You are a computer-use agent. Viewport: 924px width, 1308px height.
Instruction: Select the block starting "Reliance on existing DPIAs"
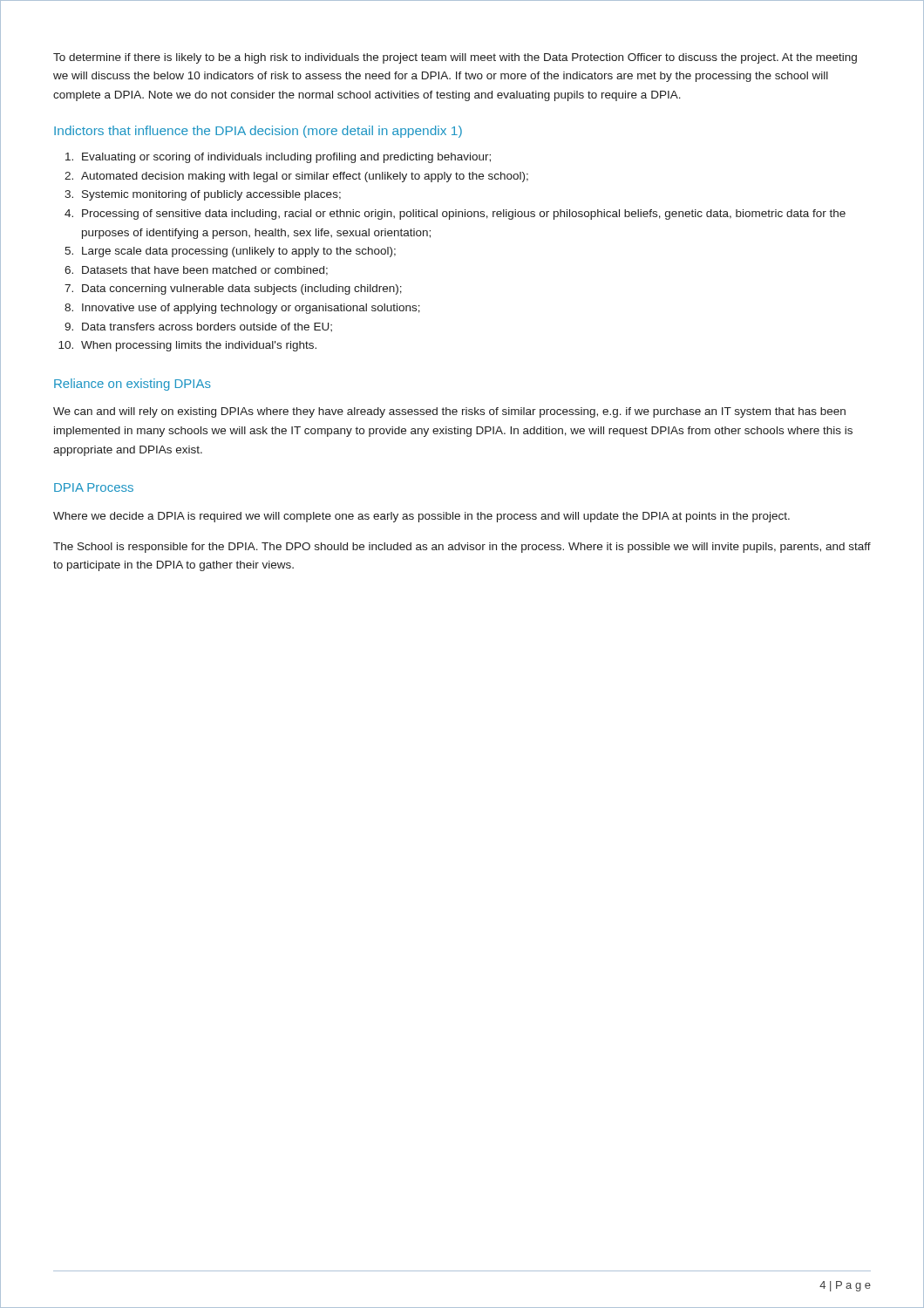132,385
